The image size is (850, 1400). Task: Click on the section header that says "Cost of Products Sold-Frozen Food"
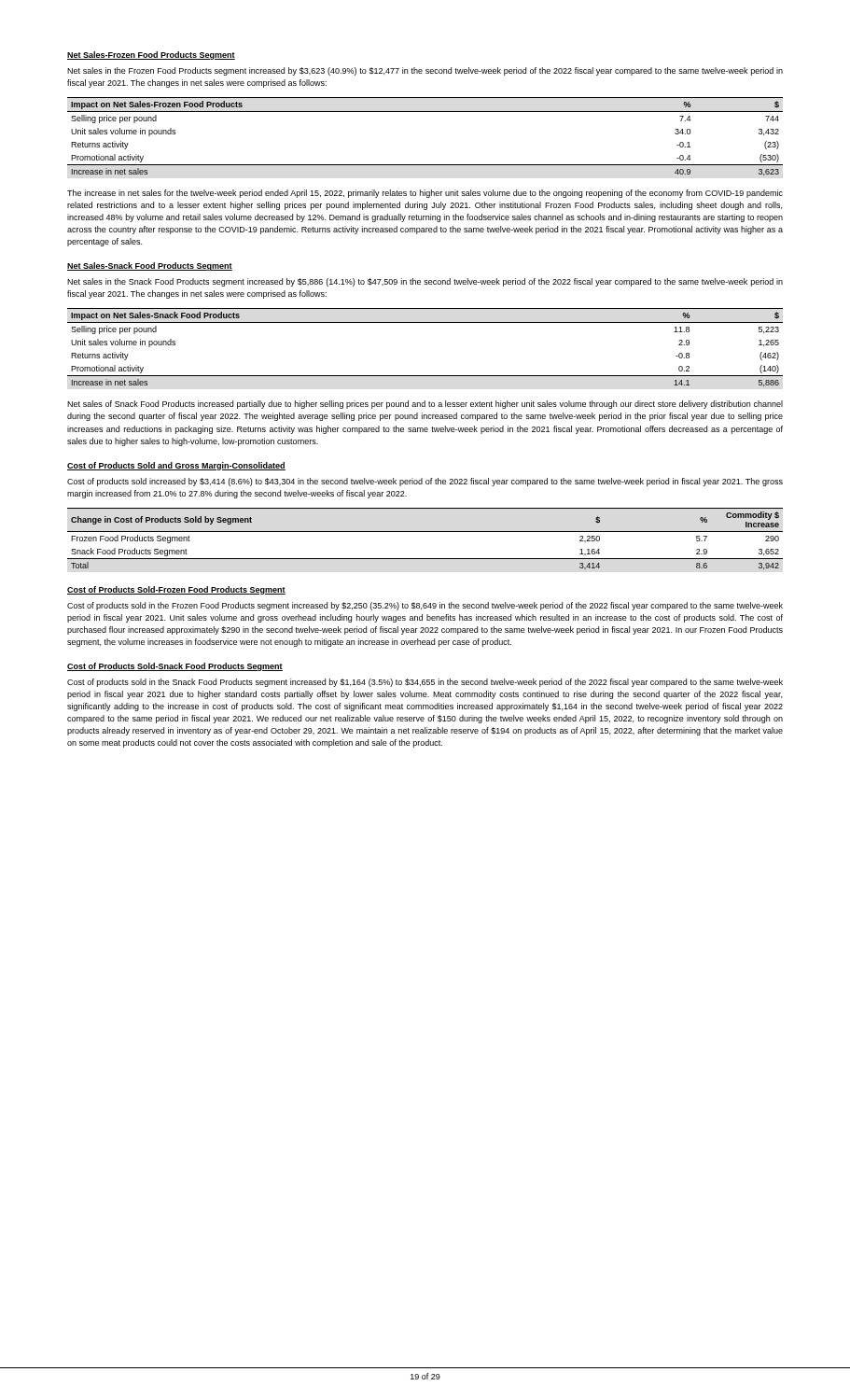(176, 590)
